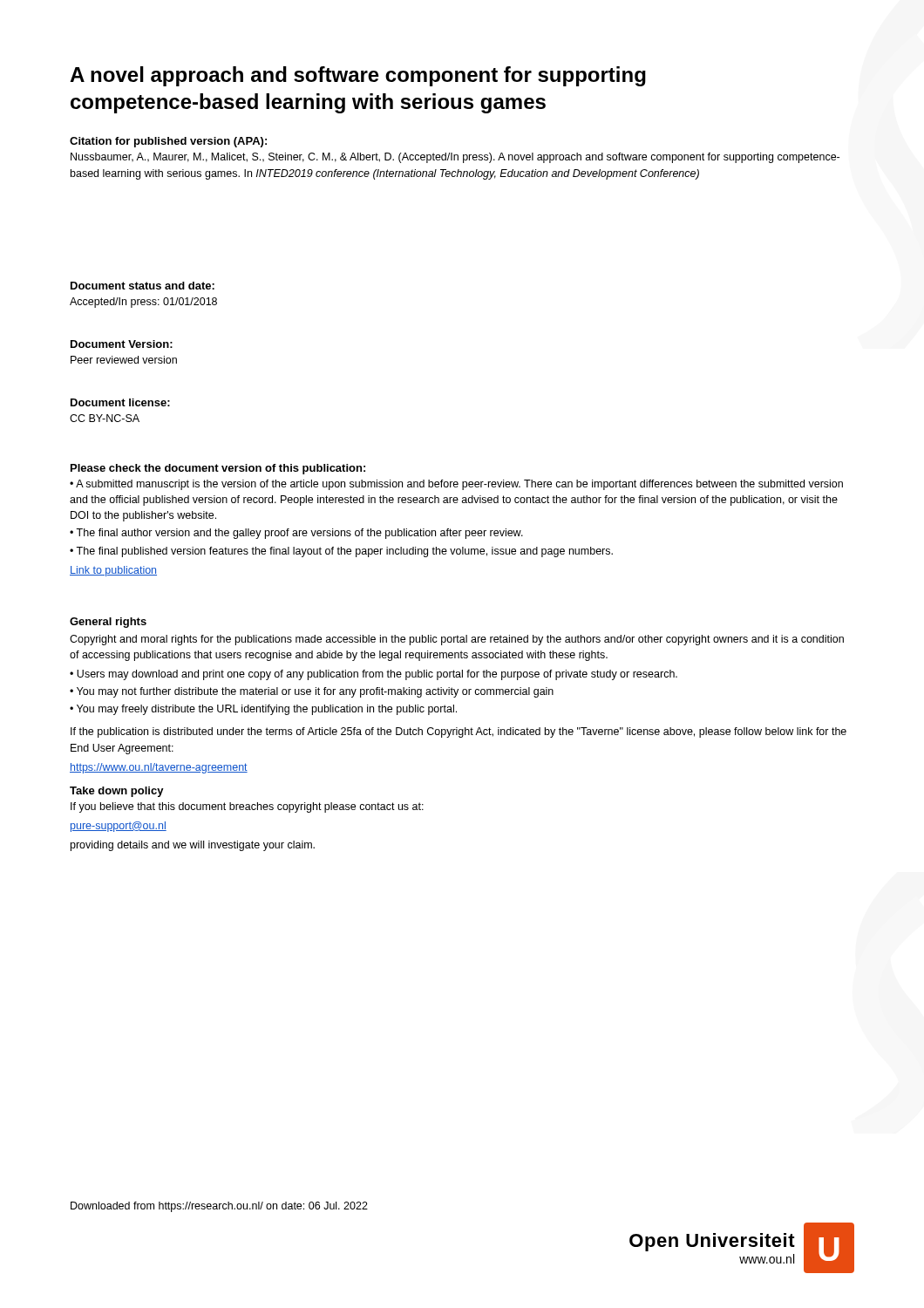Select the text block starting "Nussbaumer, A., Maurer, M., Malicet, S., Steiner,"
The width and height of the screenshot is (924, 1308).
click(455, 165)
